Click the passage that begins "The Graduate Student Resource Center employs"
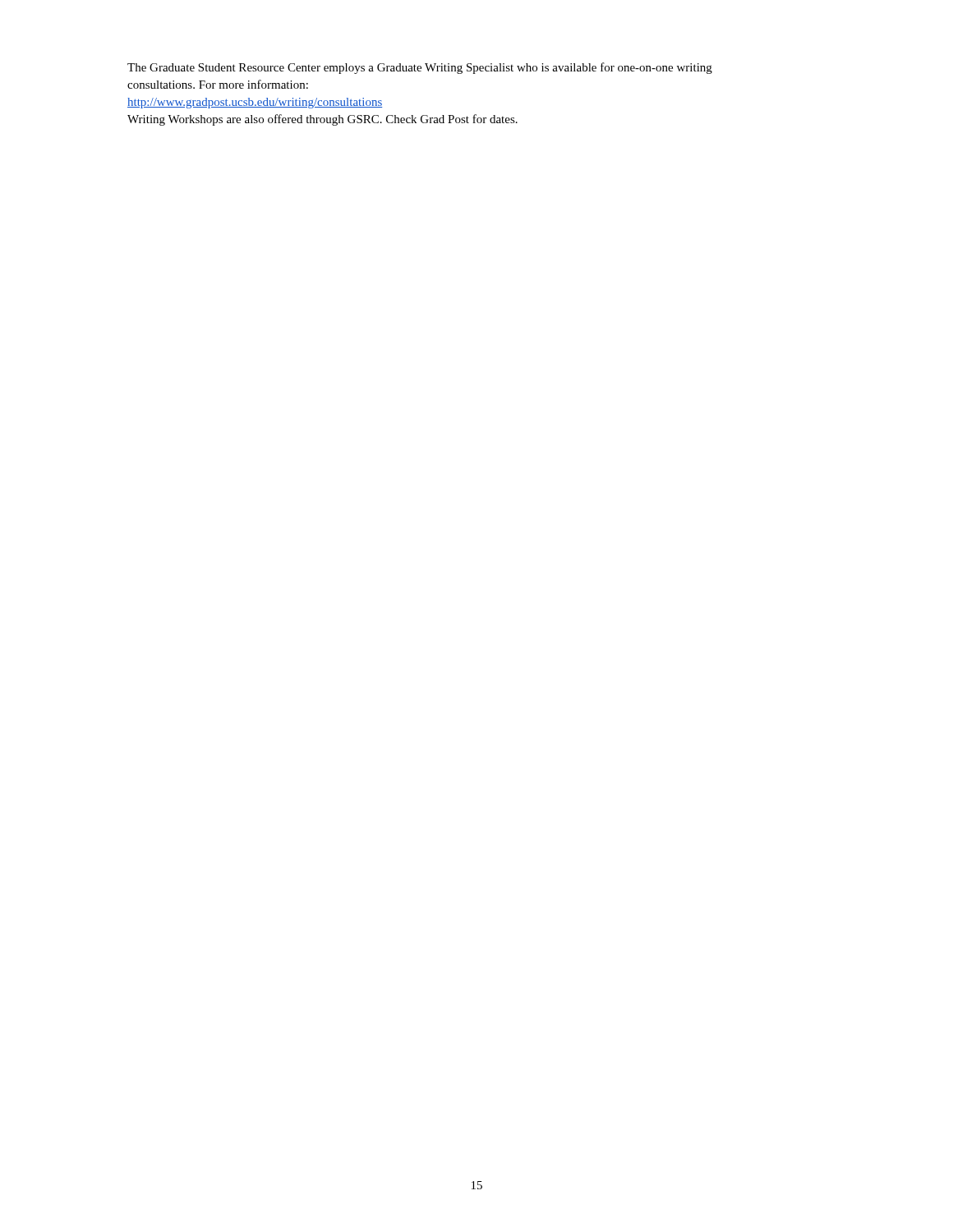 click(420, 68)
